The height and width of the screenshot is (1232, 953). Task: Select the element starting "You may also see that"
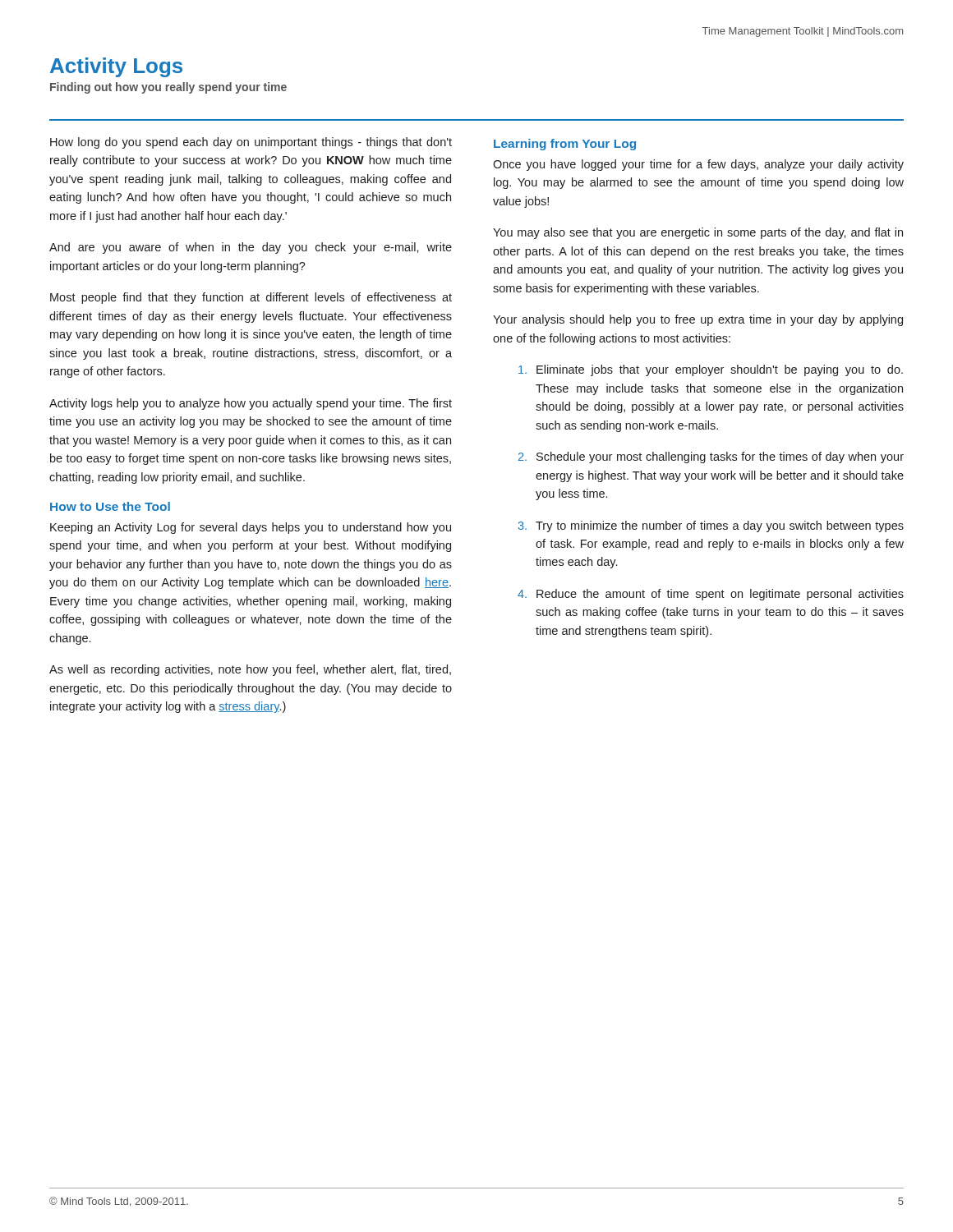[698, 260]
